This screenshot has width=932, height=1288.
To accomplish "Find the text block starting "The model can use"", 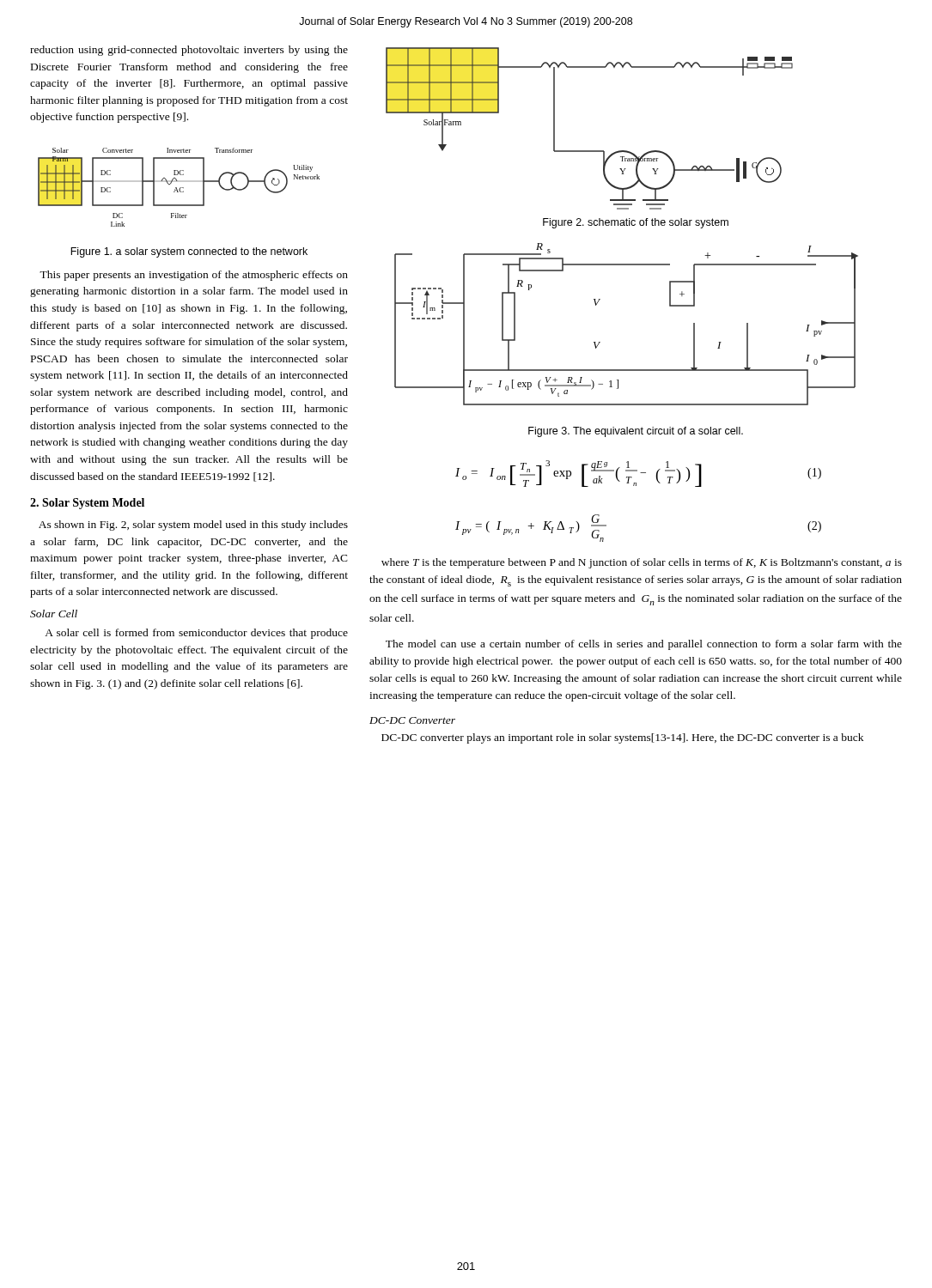I will coord(636,669).
